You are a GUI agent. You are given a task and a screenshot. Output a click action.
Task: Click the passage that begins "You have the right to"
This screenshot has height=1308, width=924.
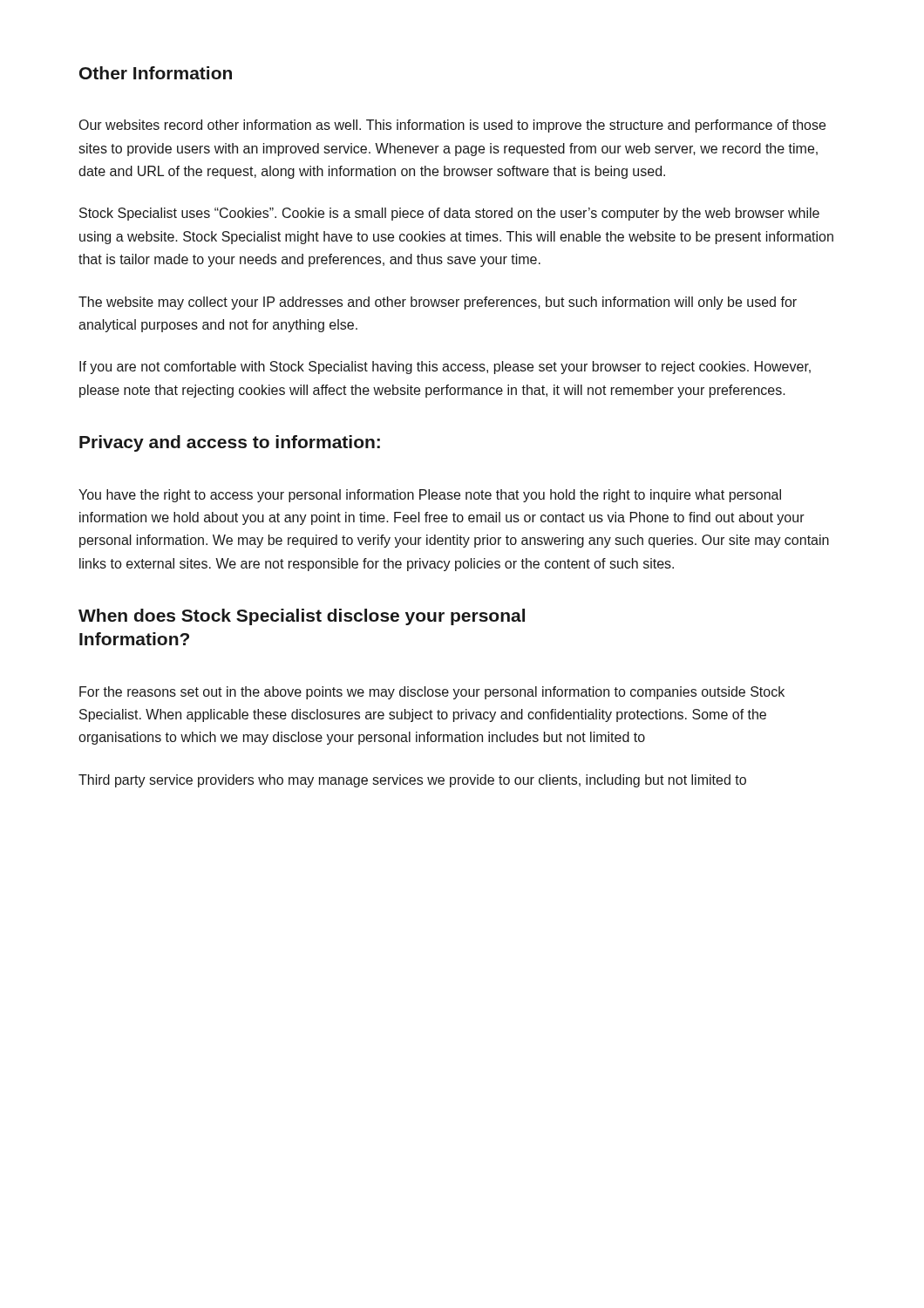(462, 530)
